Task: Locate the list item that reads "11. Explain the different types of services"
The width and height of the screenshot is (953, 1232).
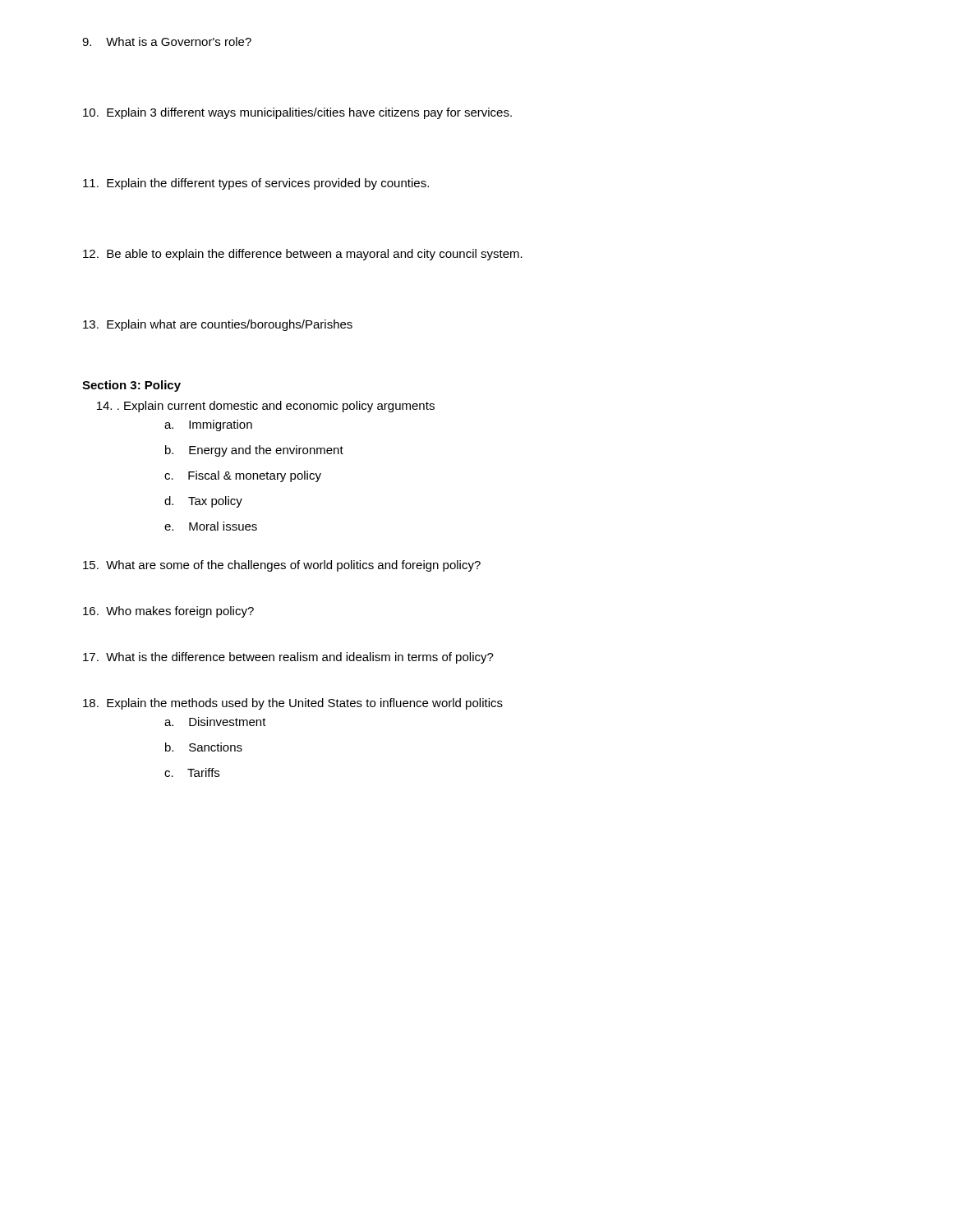Action: pyautogui.click(x=256, y=183)
